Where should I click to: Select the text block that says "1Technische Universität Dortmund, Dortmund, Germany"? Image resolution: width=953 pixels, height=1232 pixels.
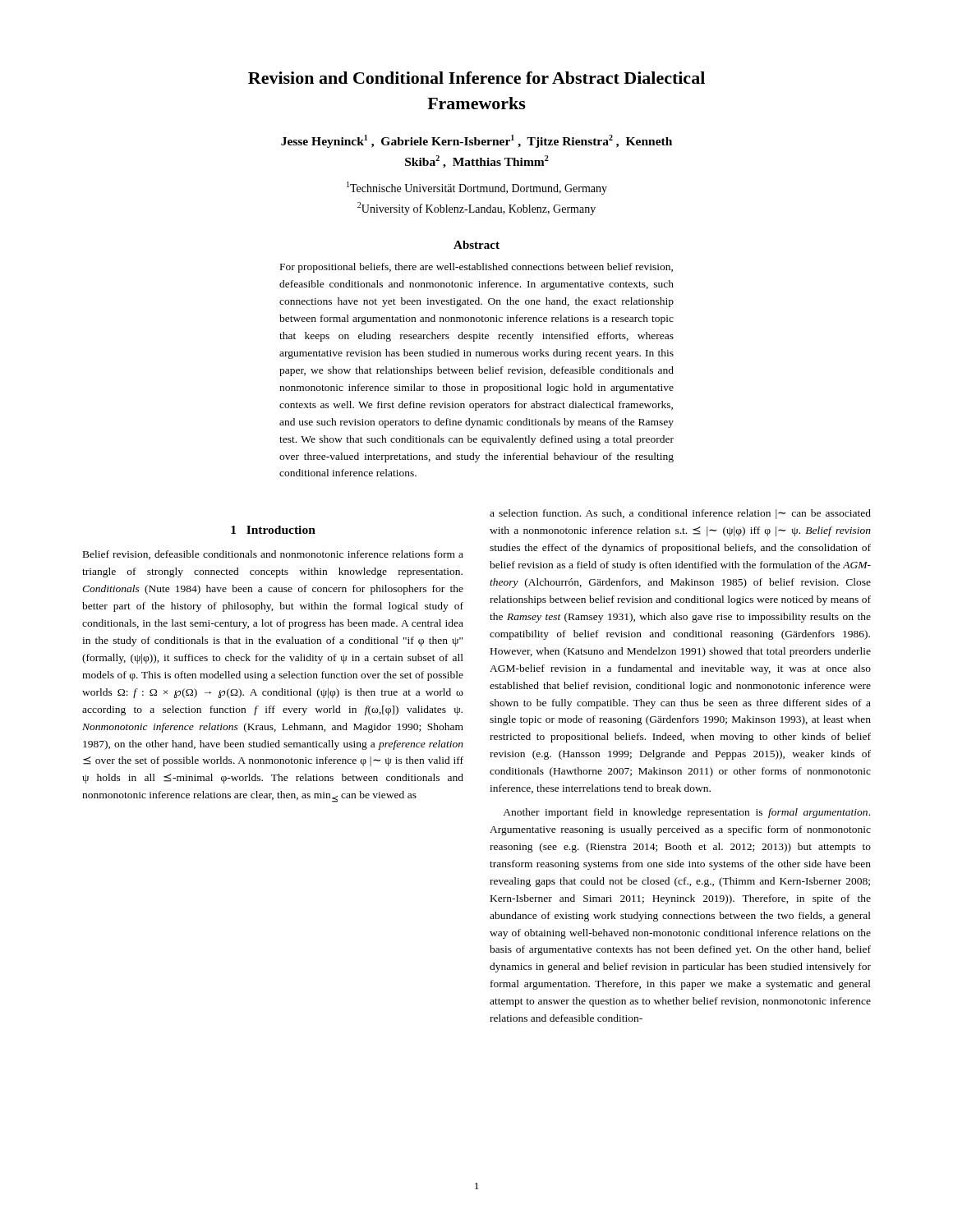tap(476, 197)
